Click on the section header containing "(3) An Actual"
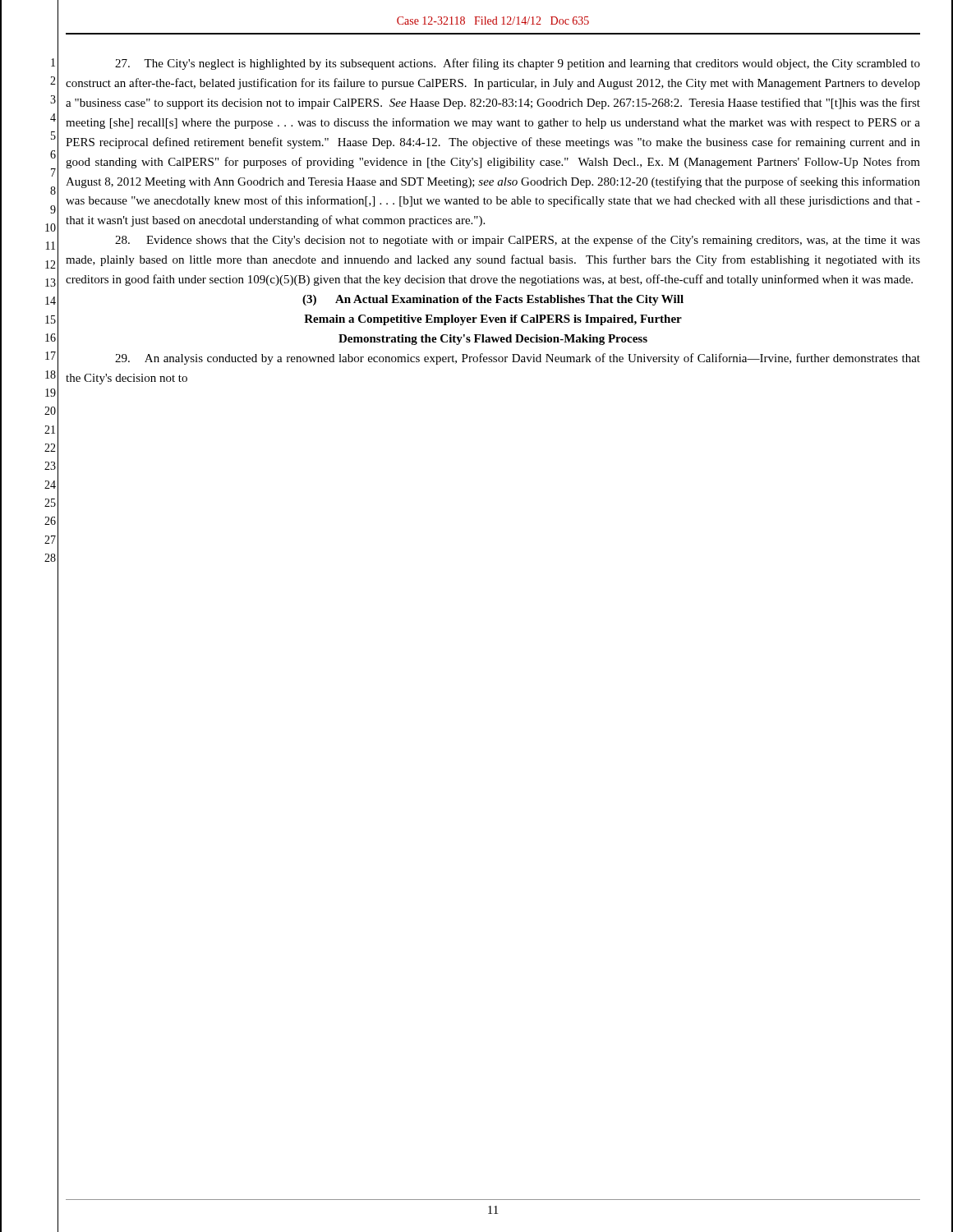Image resolution: width=953 pixels, height=1232 pixels. click(493, 319)
